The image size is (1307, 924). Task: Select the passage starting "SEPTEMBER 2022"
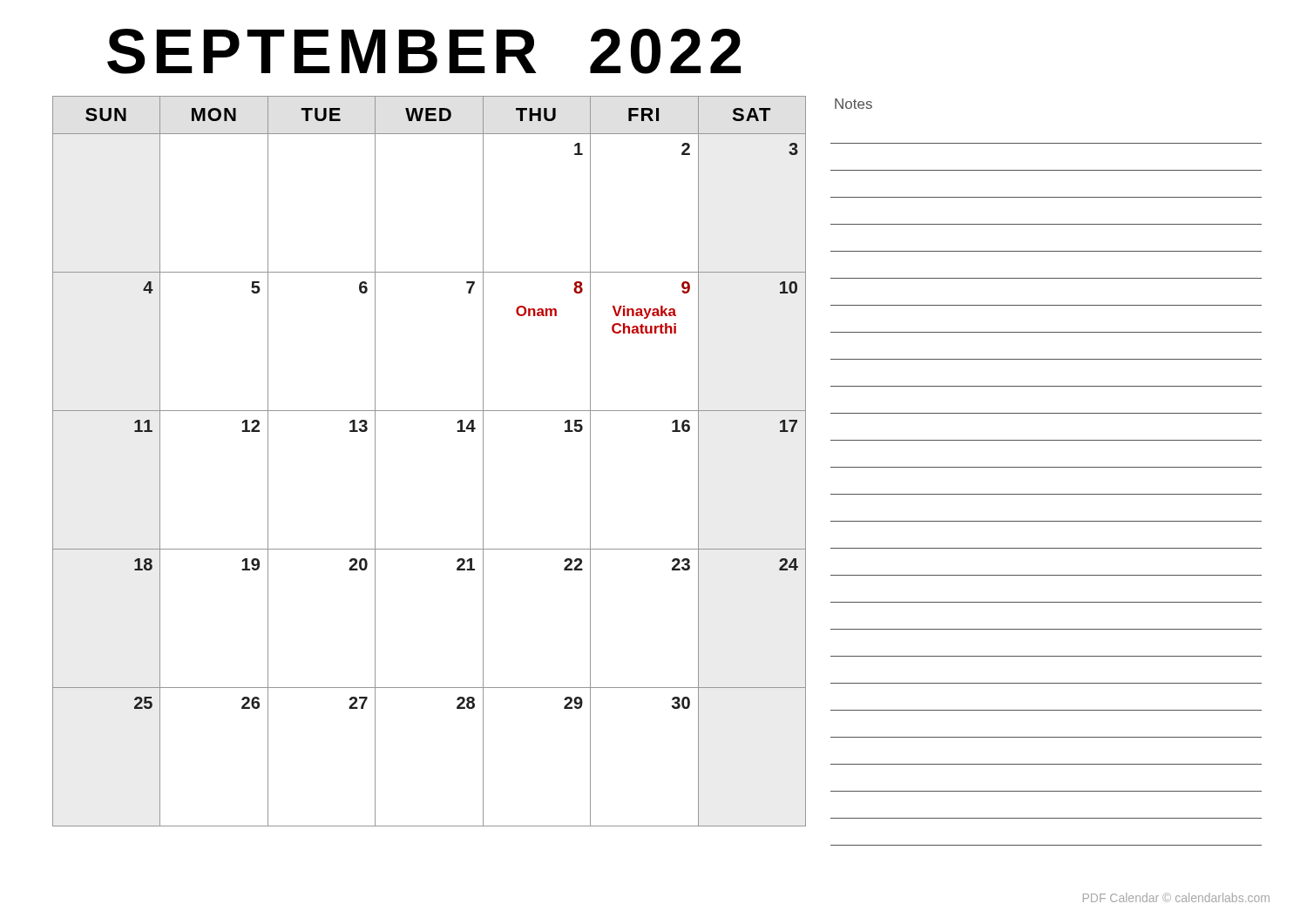pyautogui.click(x=427, y=51)
